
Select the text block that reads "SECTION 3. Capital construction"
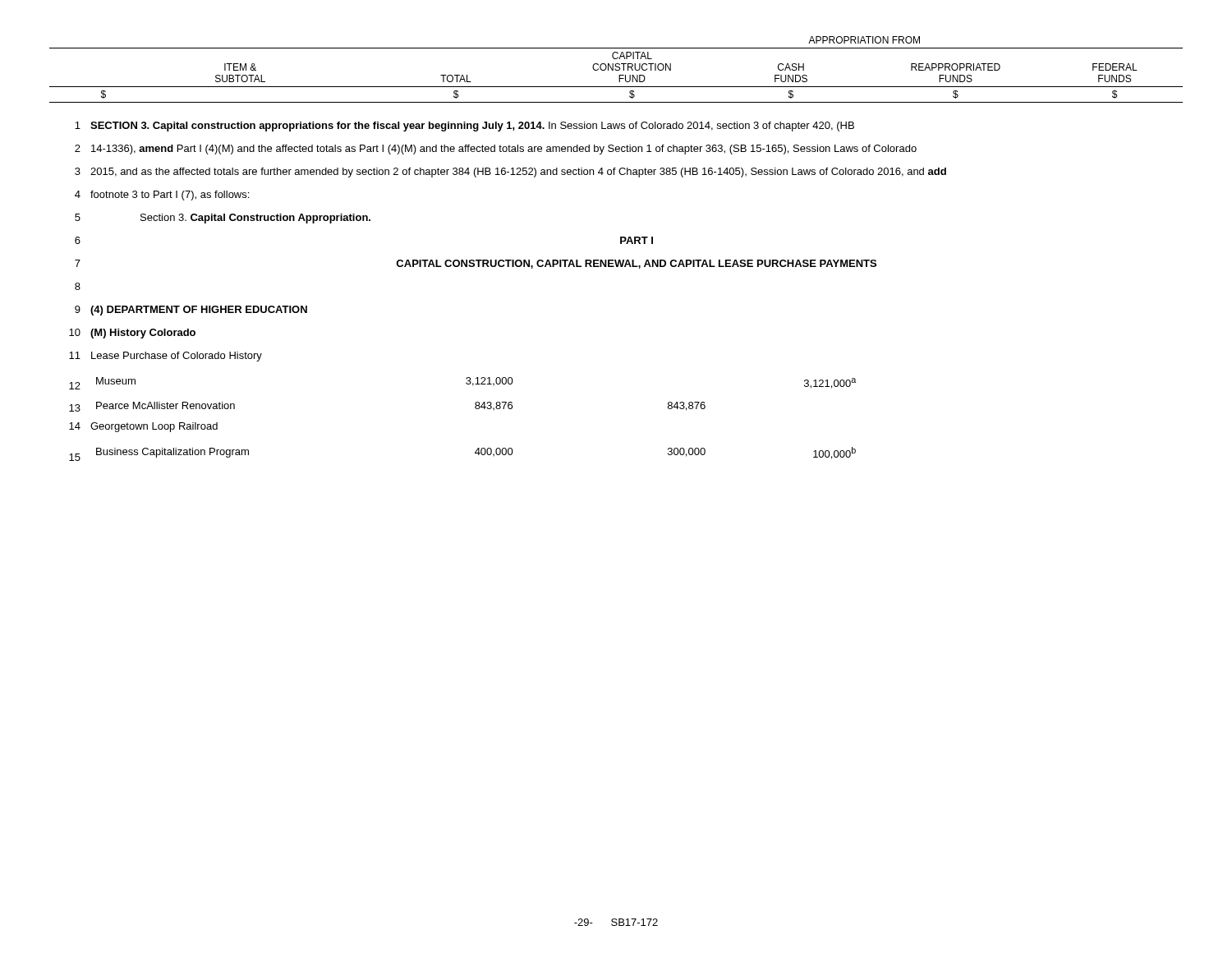(x=472, y=125)
